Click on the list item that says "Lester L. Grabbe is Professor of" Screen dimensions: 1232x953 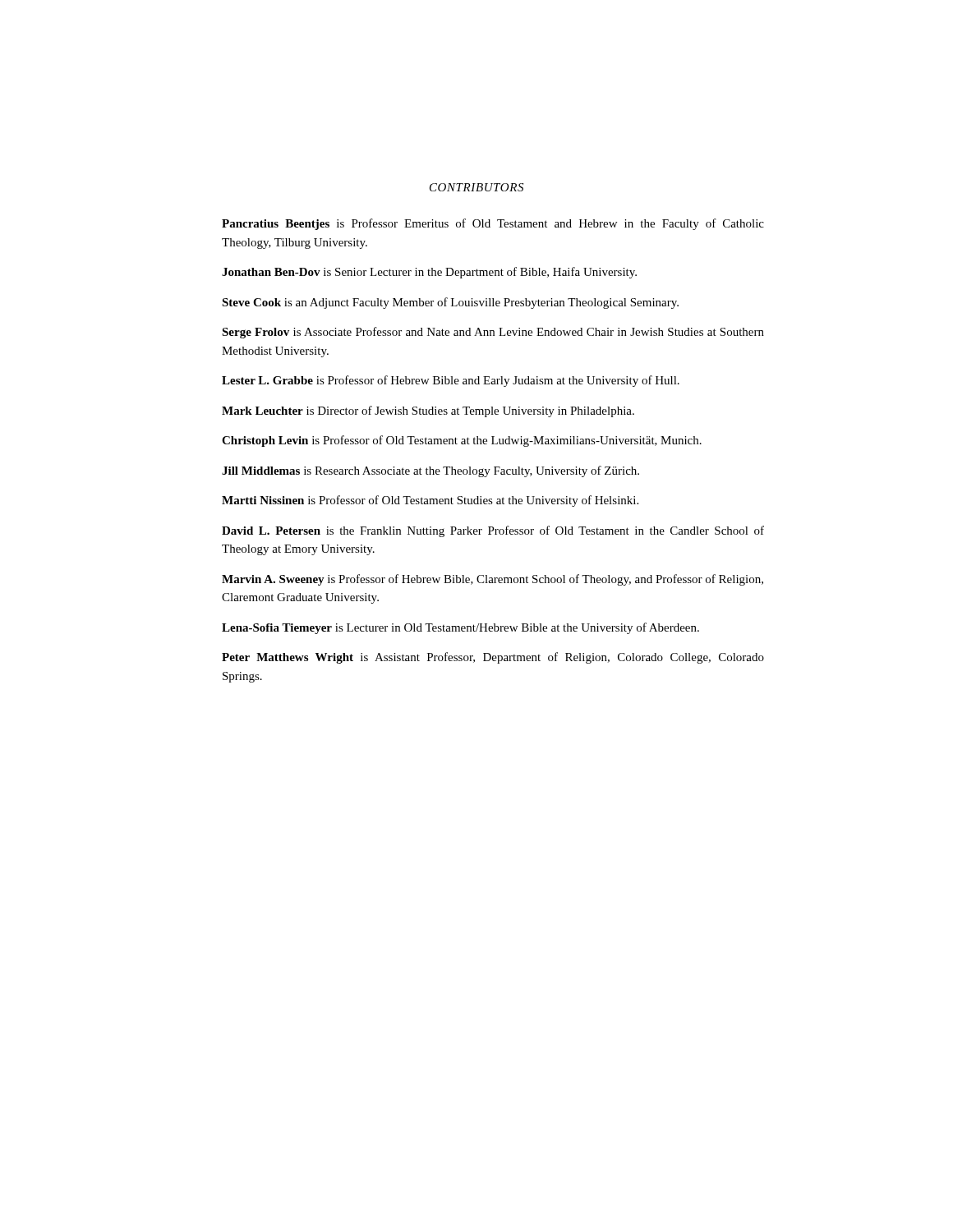pyautogui.click(x=451, y=380)
